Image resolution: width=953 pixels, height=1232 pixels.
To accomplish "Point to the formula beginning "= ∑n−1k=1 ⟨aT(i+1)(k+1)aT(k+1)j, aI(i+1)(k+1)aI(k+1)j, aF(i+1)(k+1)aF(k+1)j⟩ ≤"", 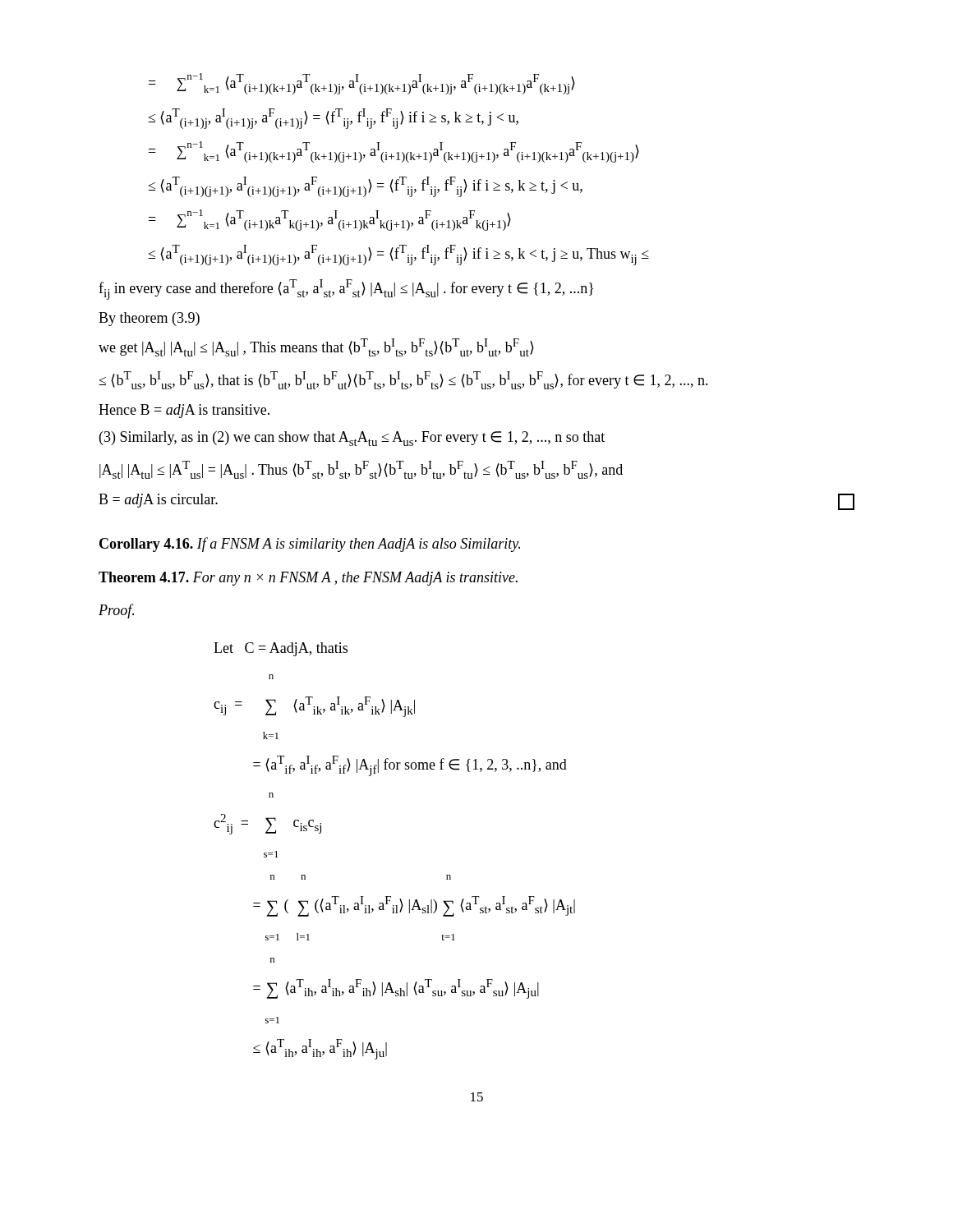I will (x=501, y=168).
